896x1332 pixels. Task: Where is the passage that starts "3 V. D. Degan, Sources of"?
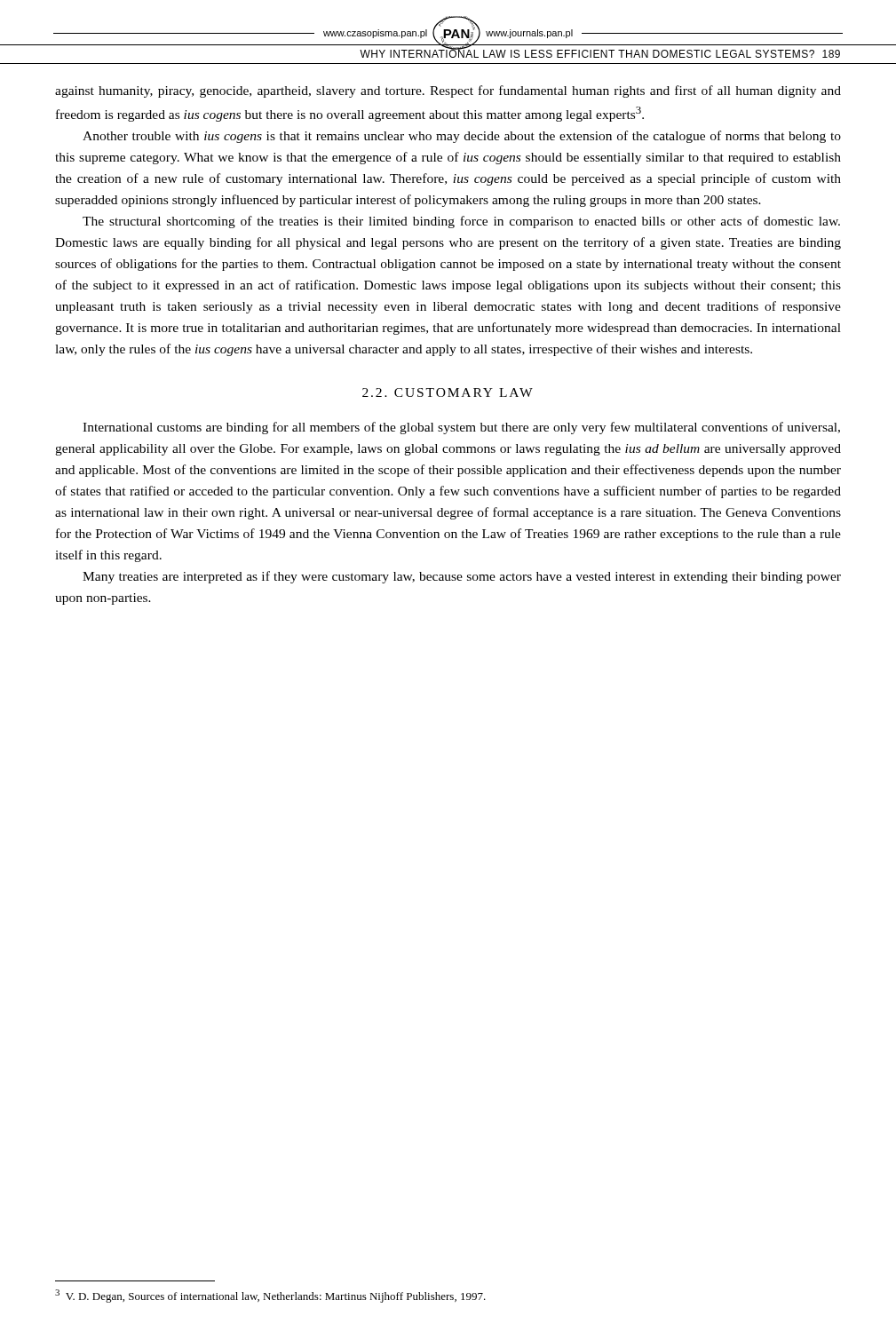pos(448,1293)
